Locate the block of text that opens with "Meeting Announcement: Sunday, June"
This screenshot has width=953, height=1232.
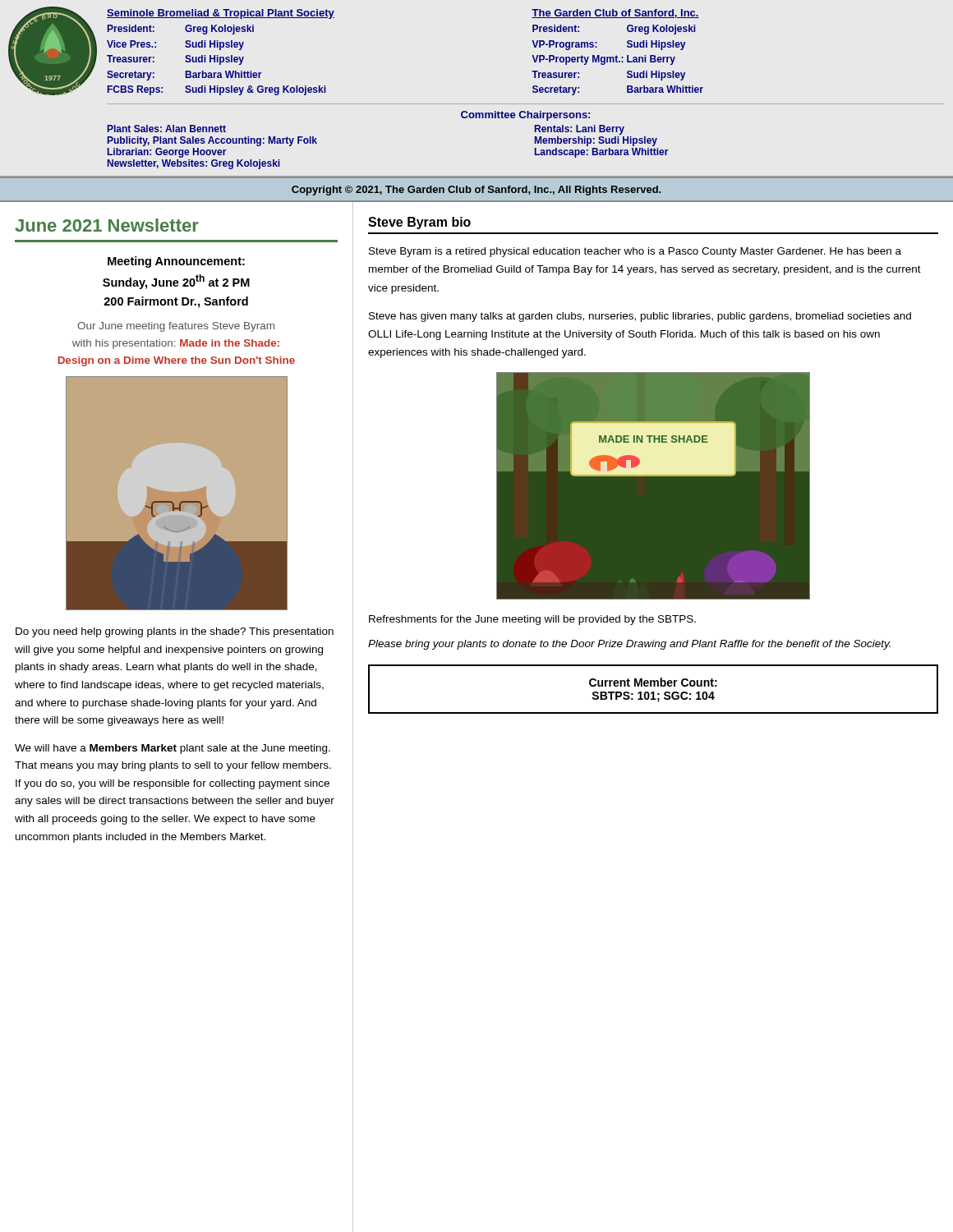coord(176,281)
